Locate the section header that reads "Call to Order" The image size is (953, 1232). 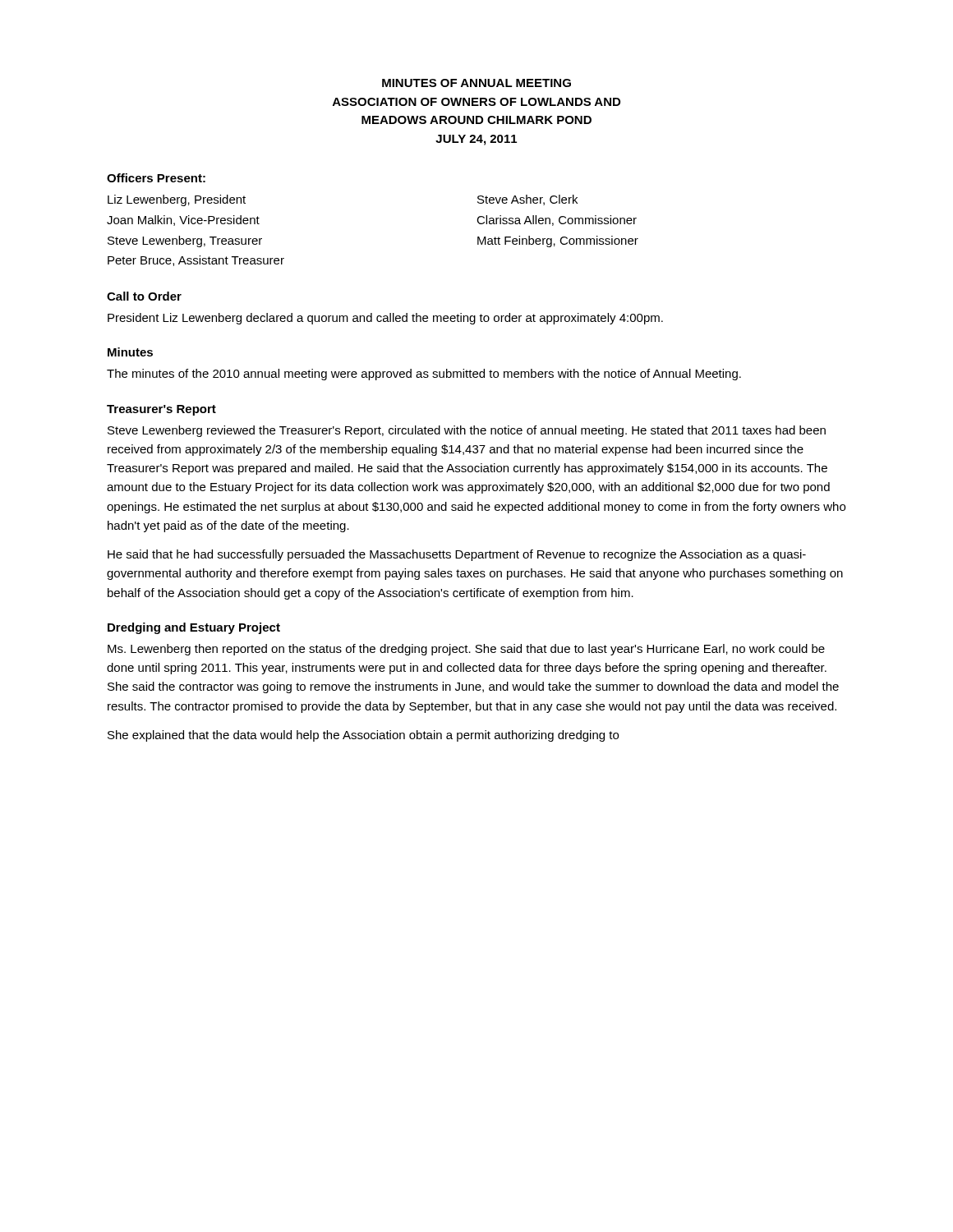144,296
